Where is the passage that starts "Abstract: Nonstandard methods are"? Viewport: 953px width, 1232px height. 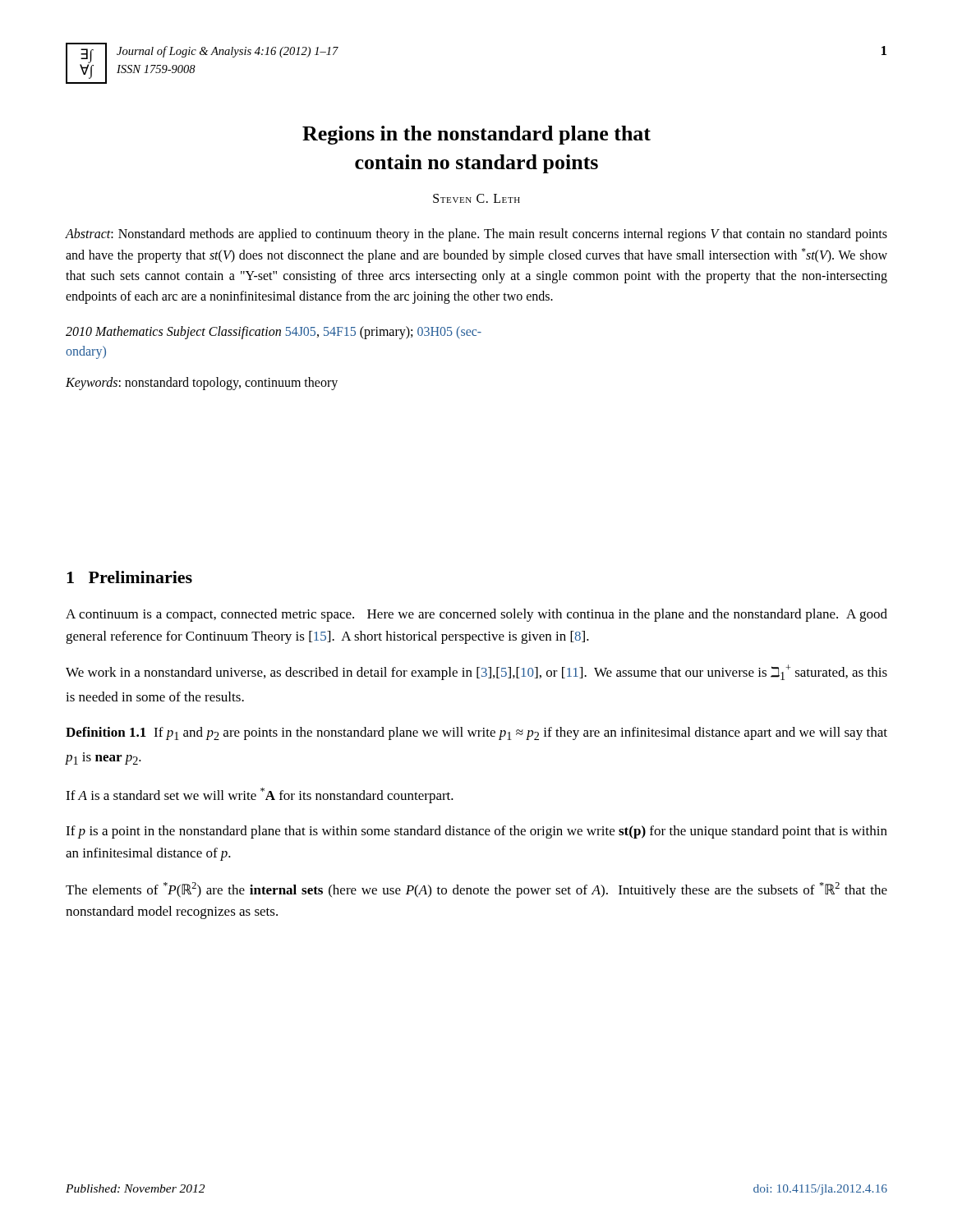476,266
